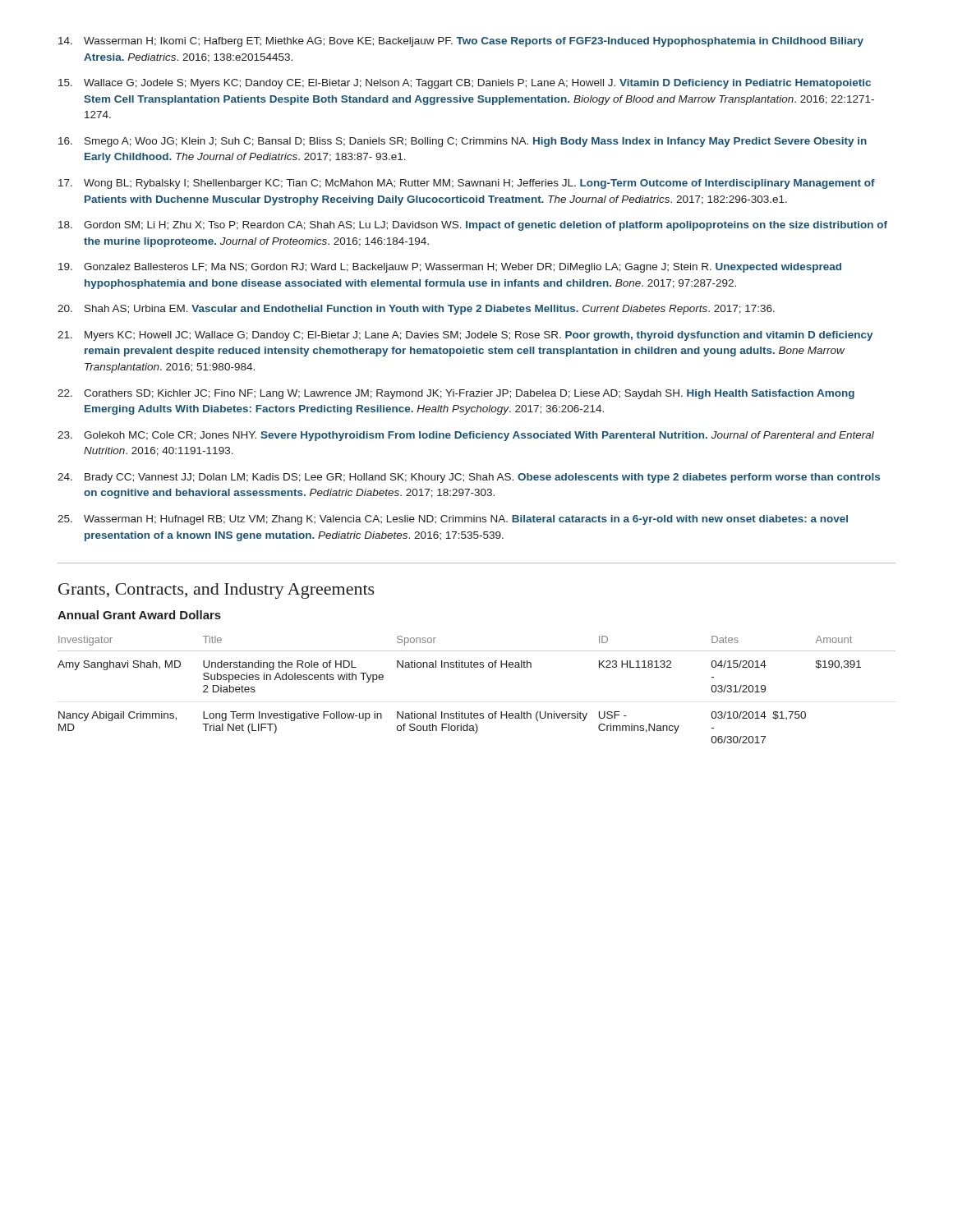Image resolution: width=953 pixels, height=1232 pixels.
Task: Where is the passage that starts "25. Wasserman H;"?
Action: (x=476, y=527)
